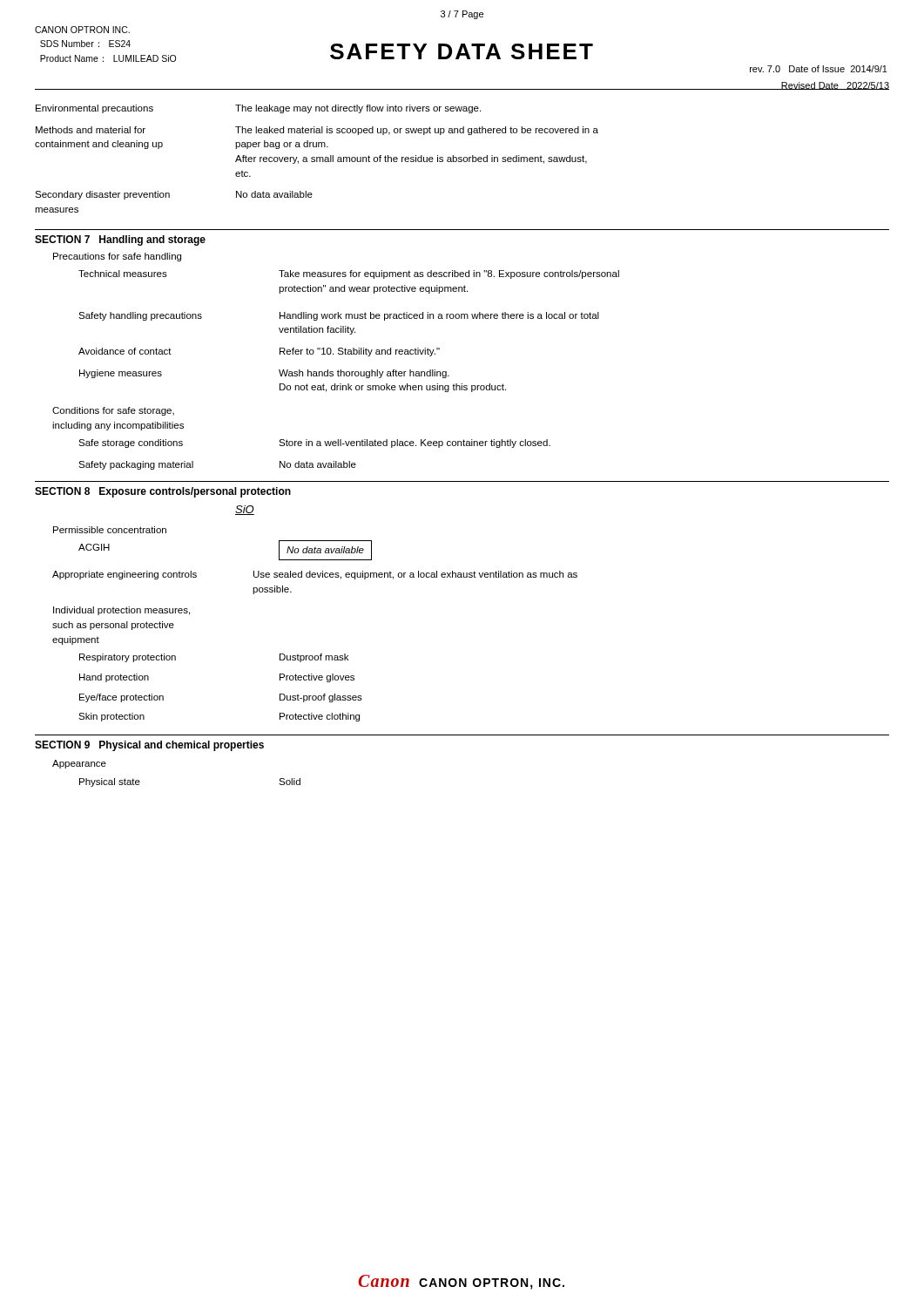Where is the section header that starts "SECTION 9 Physical and chemical"?

pos(150,745)
